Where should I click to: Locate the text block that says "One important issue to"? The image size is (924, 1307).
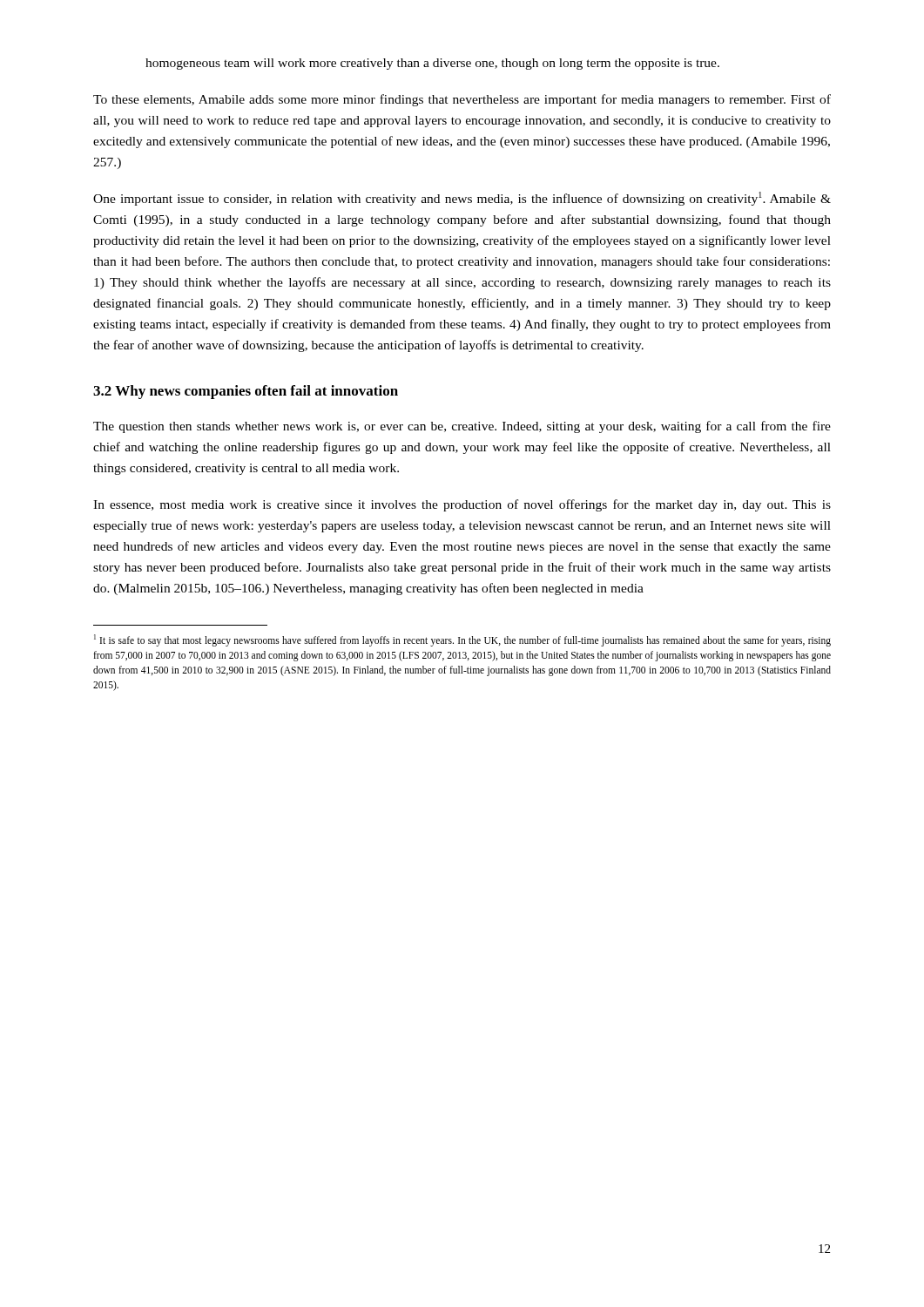[x=462, y=271]
